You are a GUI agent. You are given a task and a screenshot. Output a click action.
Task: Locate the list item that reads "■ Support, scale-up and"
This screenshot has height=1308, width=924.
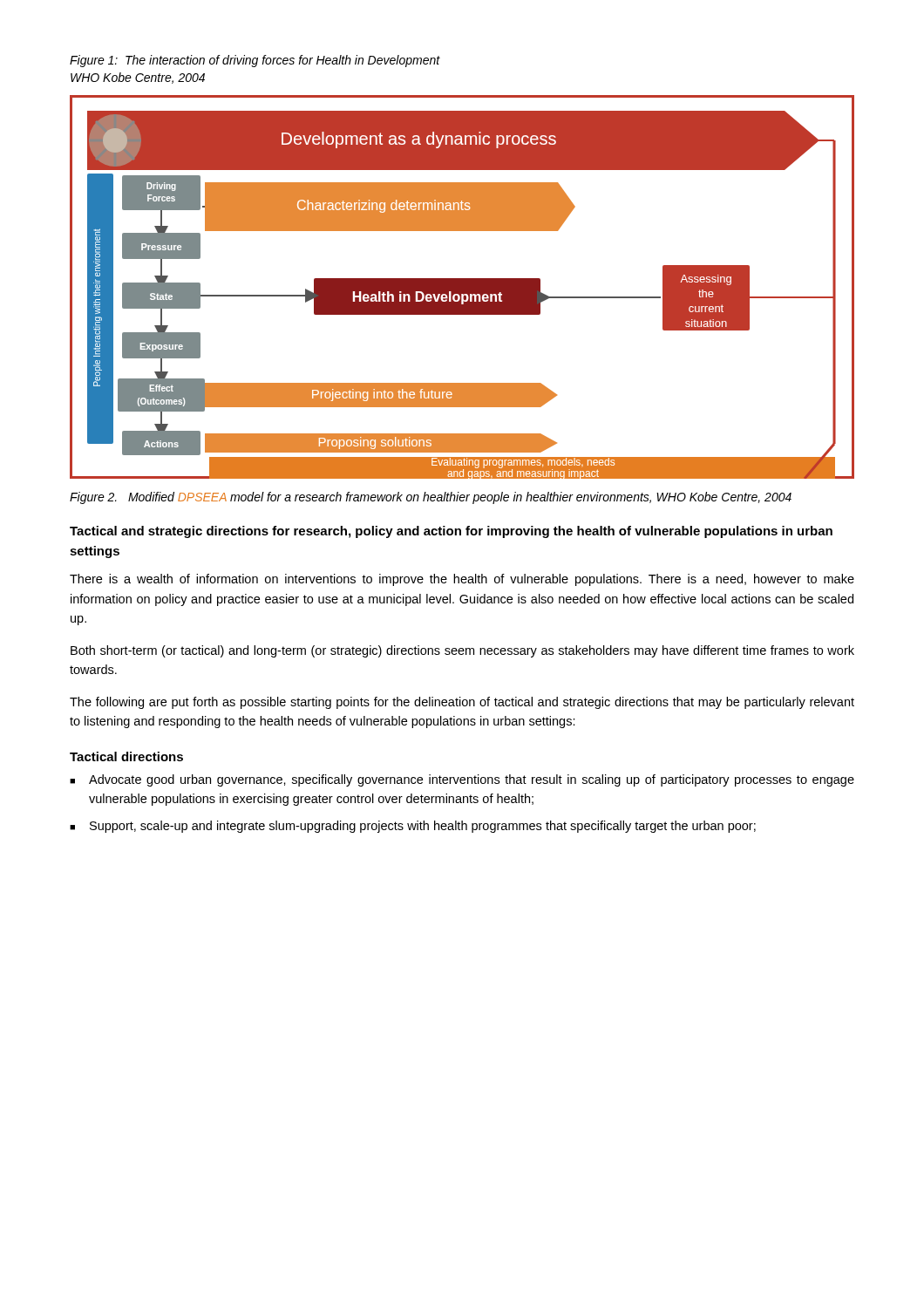[x=462, y=827]
